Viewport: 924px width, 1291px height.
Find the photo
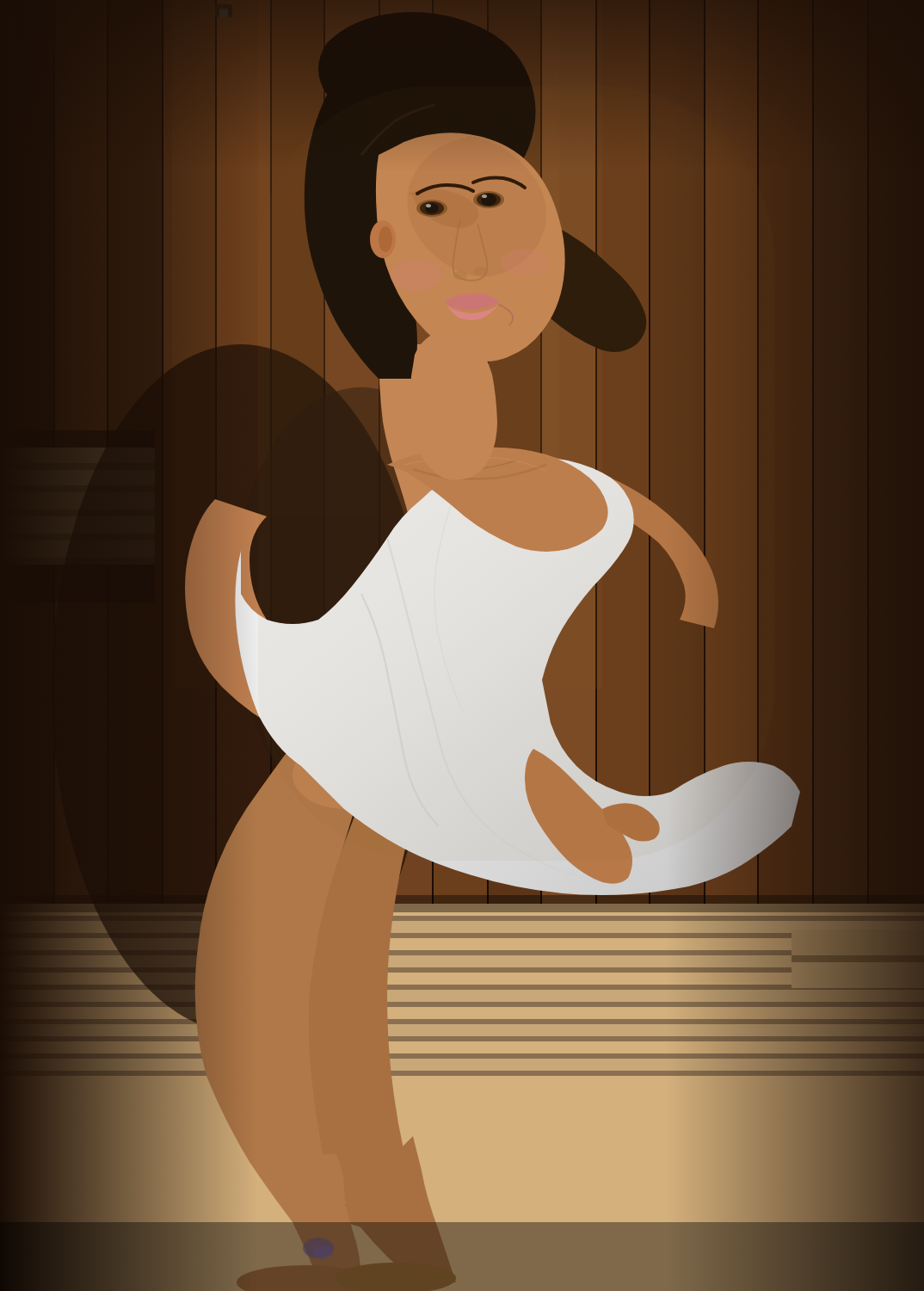point(462,646)
